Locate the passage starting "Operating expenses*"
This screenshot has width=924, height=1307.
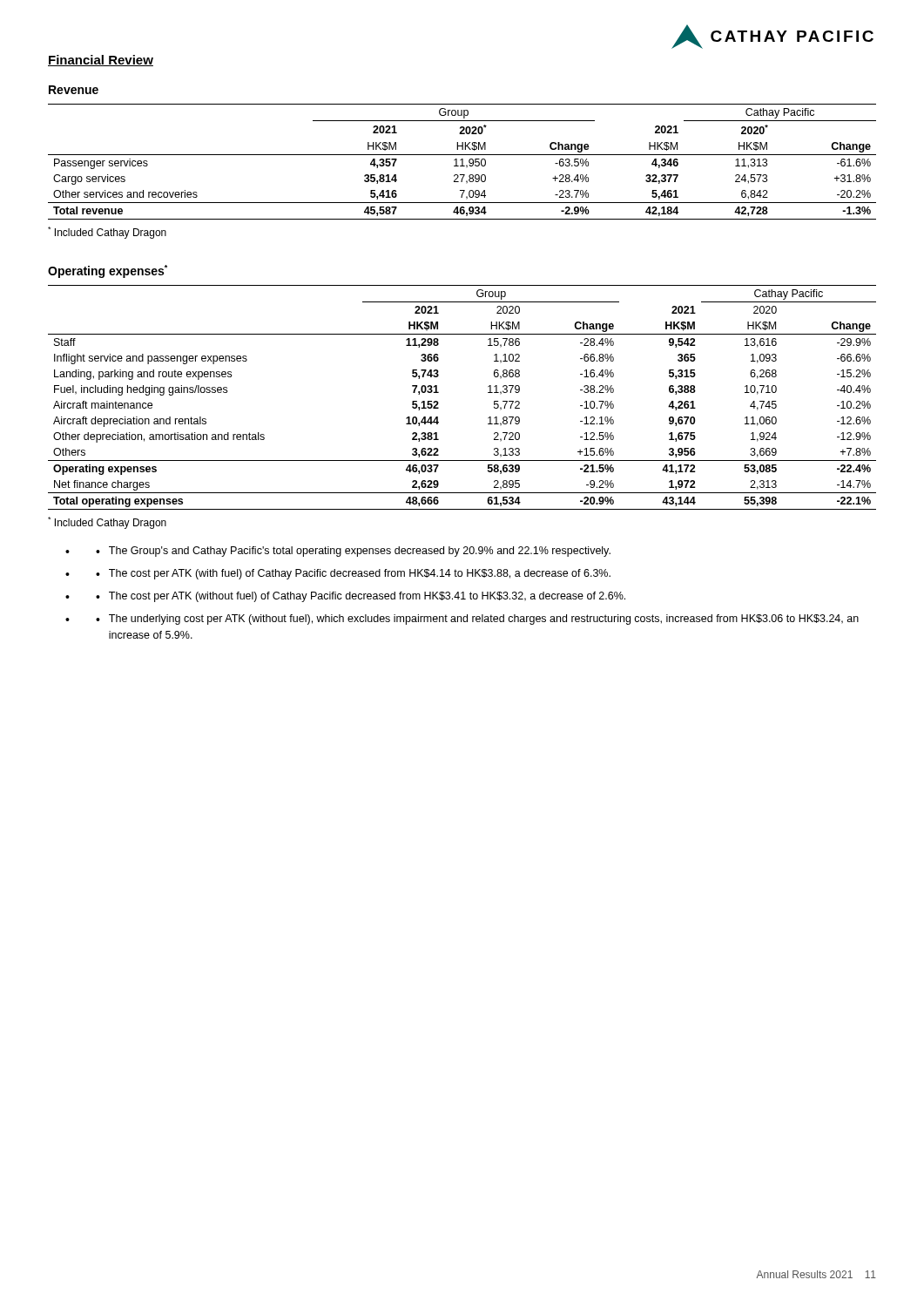[108, 270]
